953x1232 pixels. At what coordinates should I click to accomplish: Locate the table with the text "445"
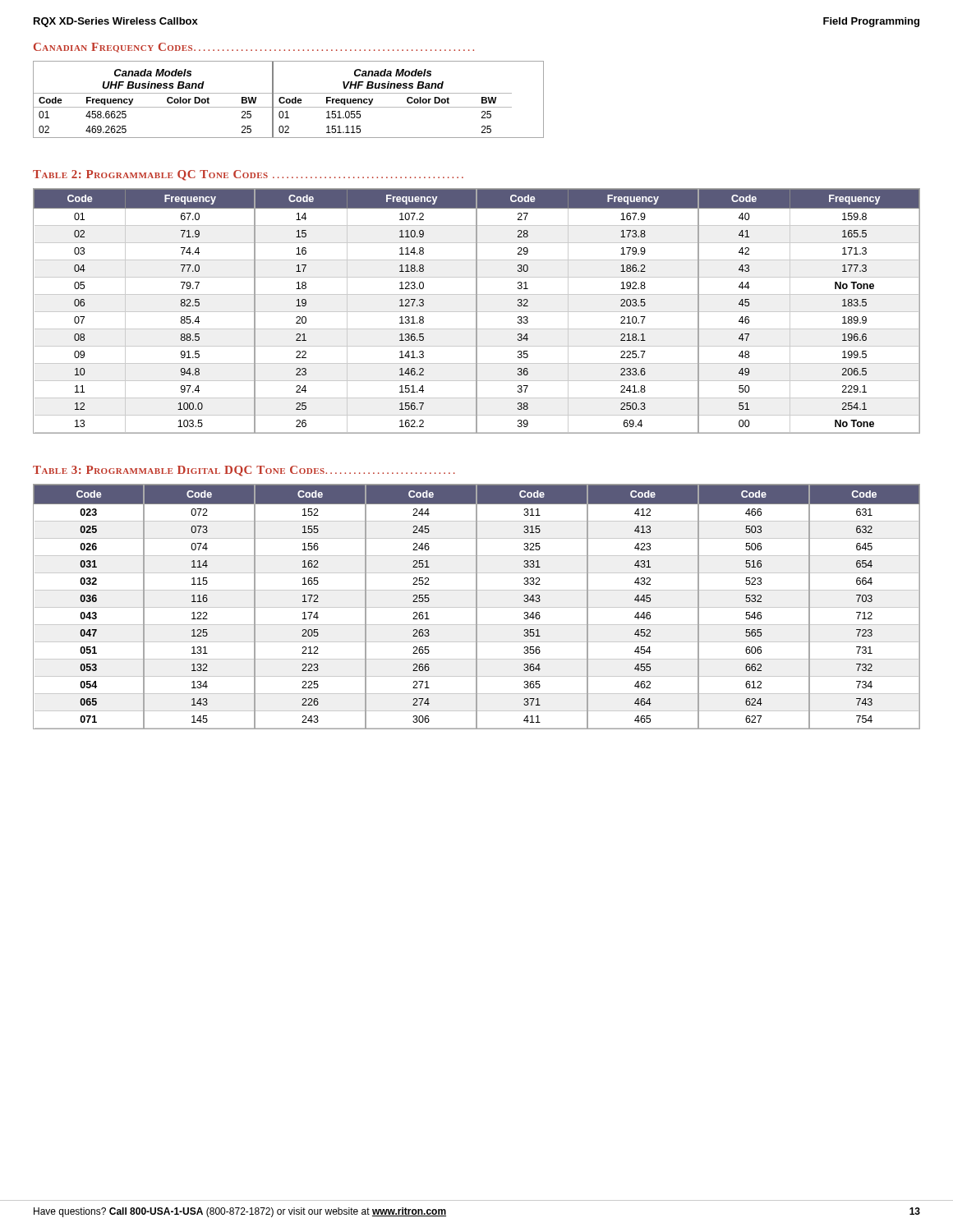tap(476, 607)
